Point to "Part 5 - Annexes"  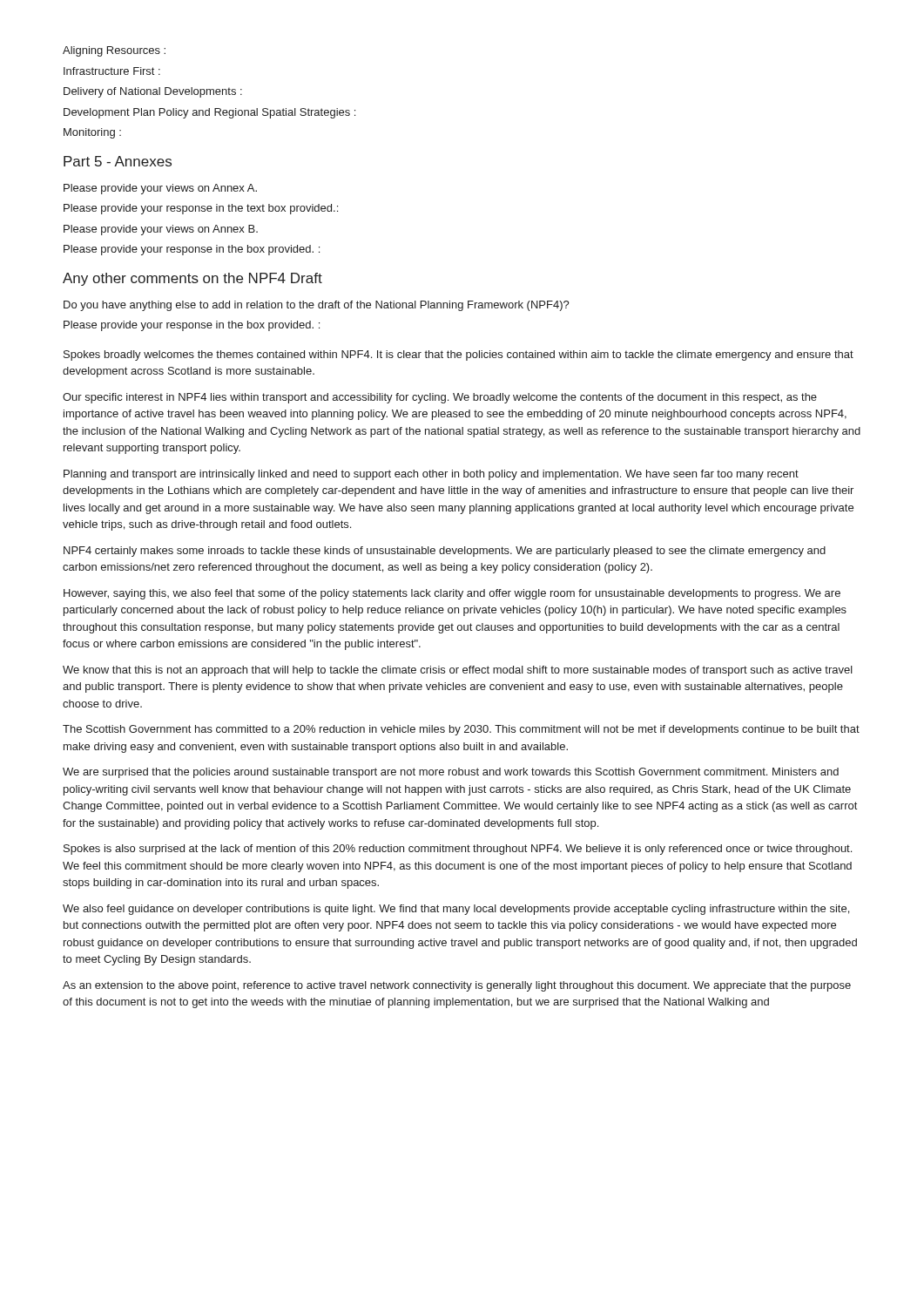[117, 161]
